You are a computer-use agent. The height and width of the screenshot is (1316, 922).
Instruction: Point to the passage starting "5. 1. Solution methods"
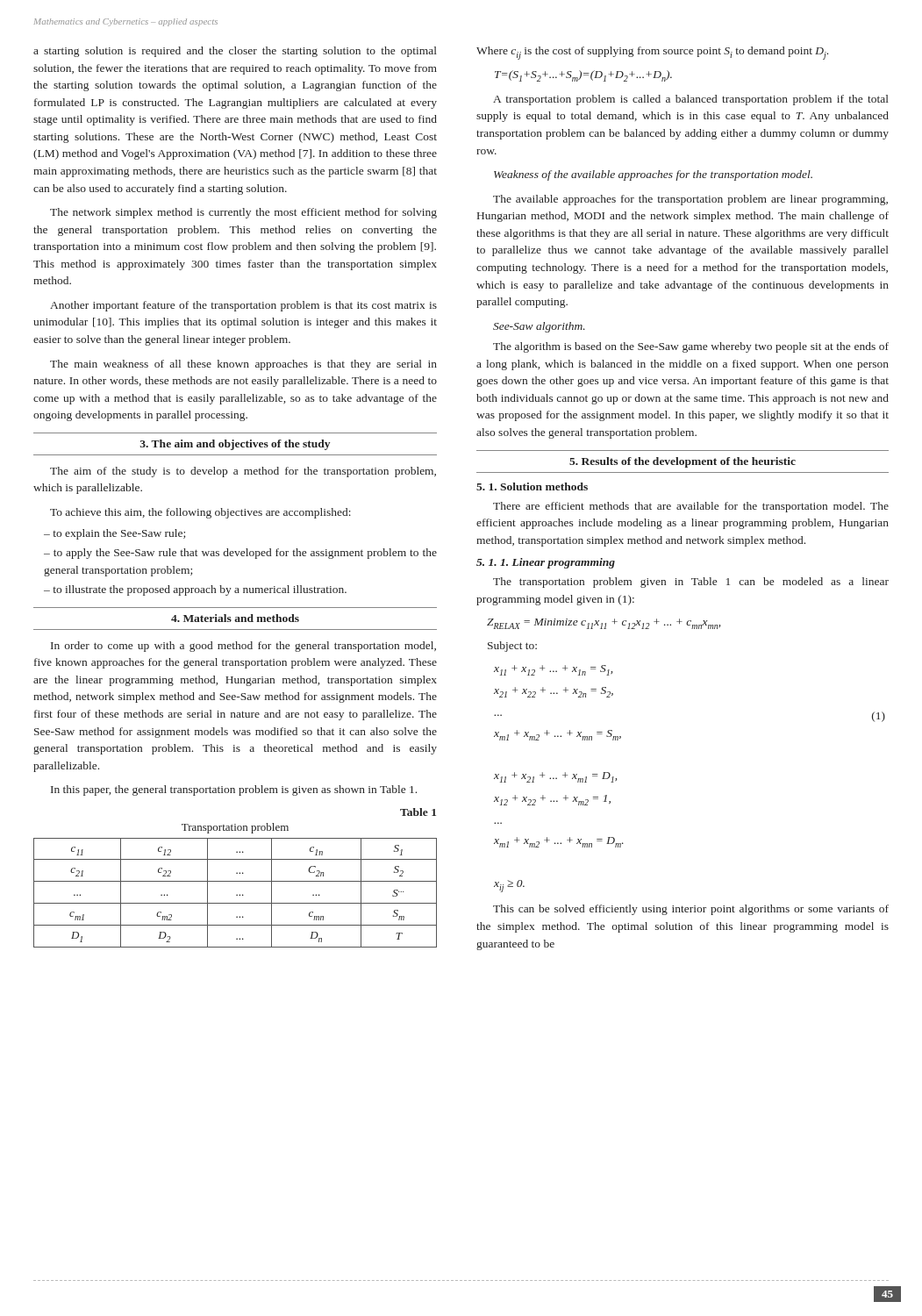(x=532, y=486)
